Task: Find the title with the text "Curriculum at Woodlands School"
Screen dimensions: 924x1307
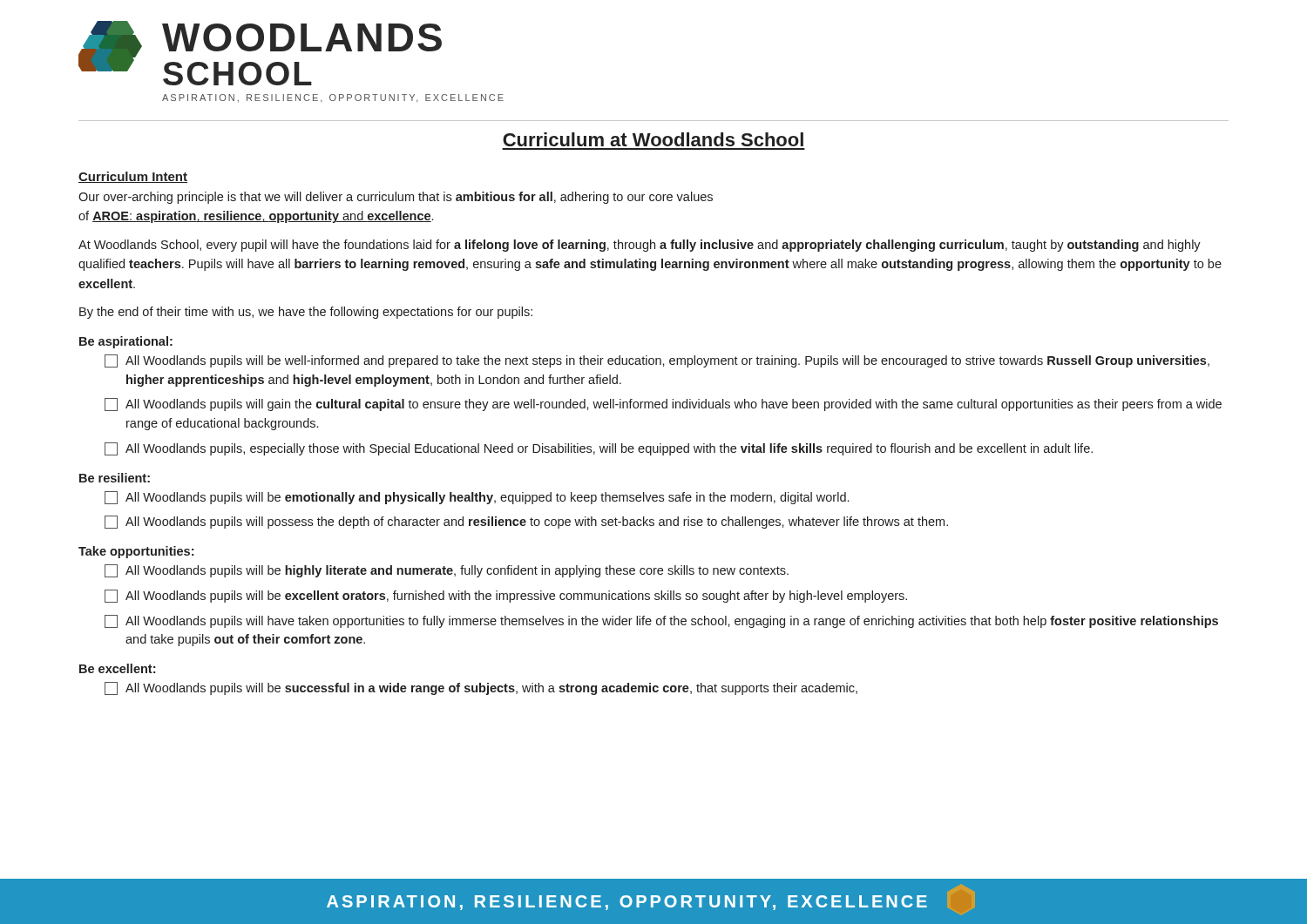Action: pos(654,140)
